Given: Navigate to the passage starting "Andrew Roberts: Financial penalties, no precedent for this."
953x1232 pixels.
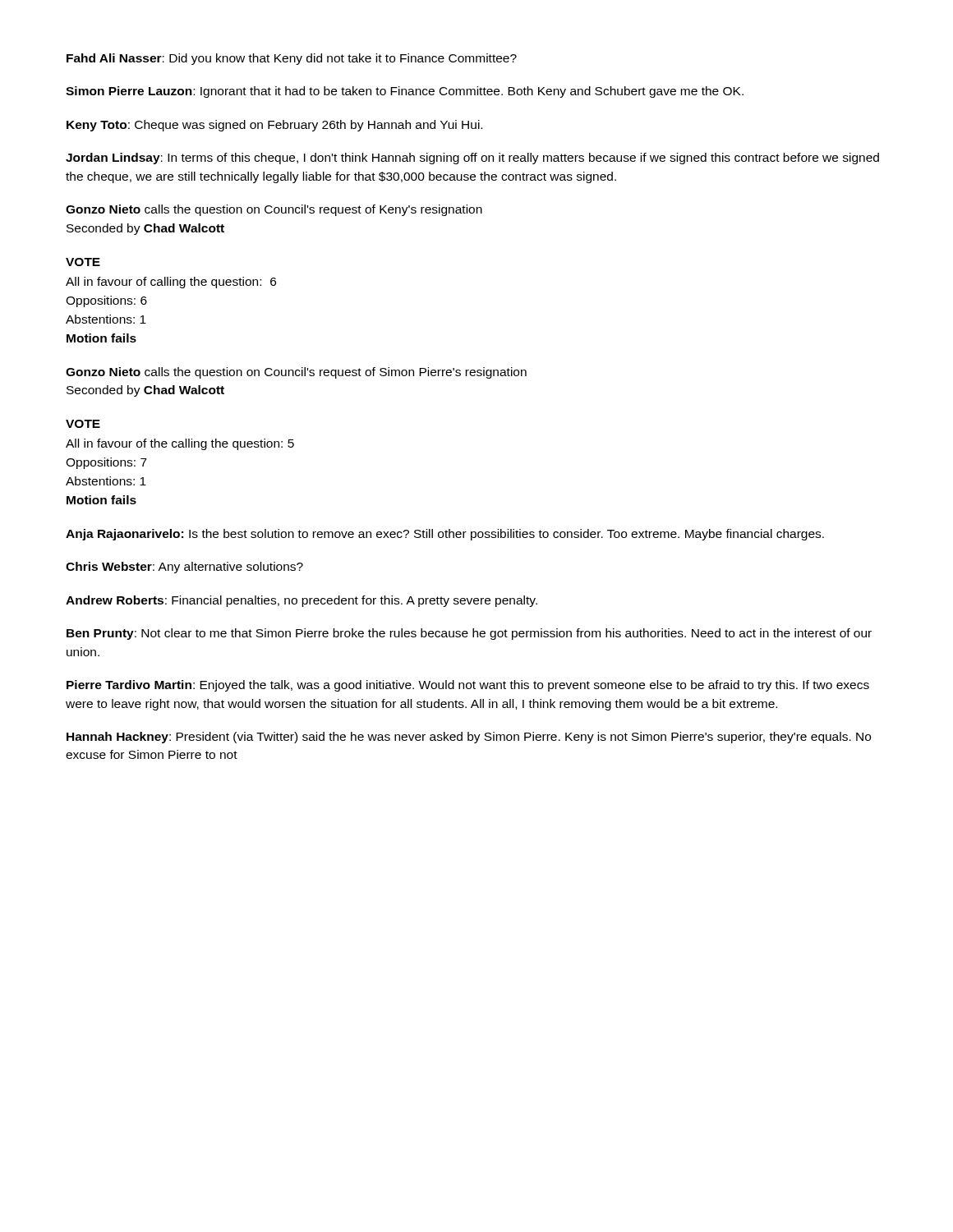Looking at the screenshot, I should click(302, 600).
